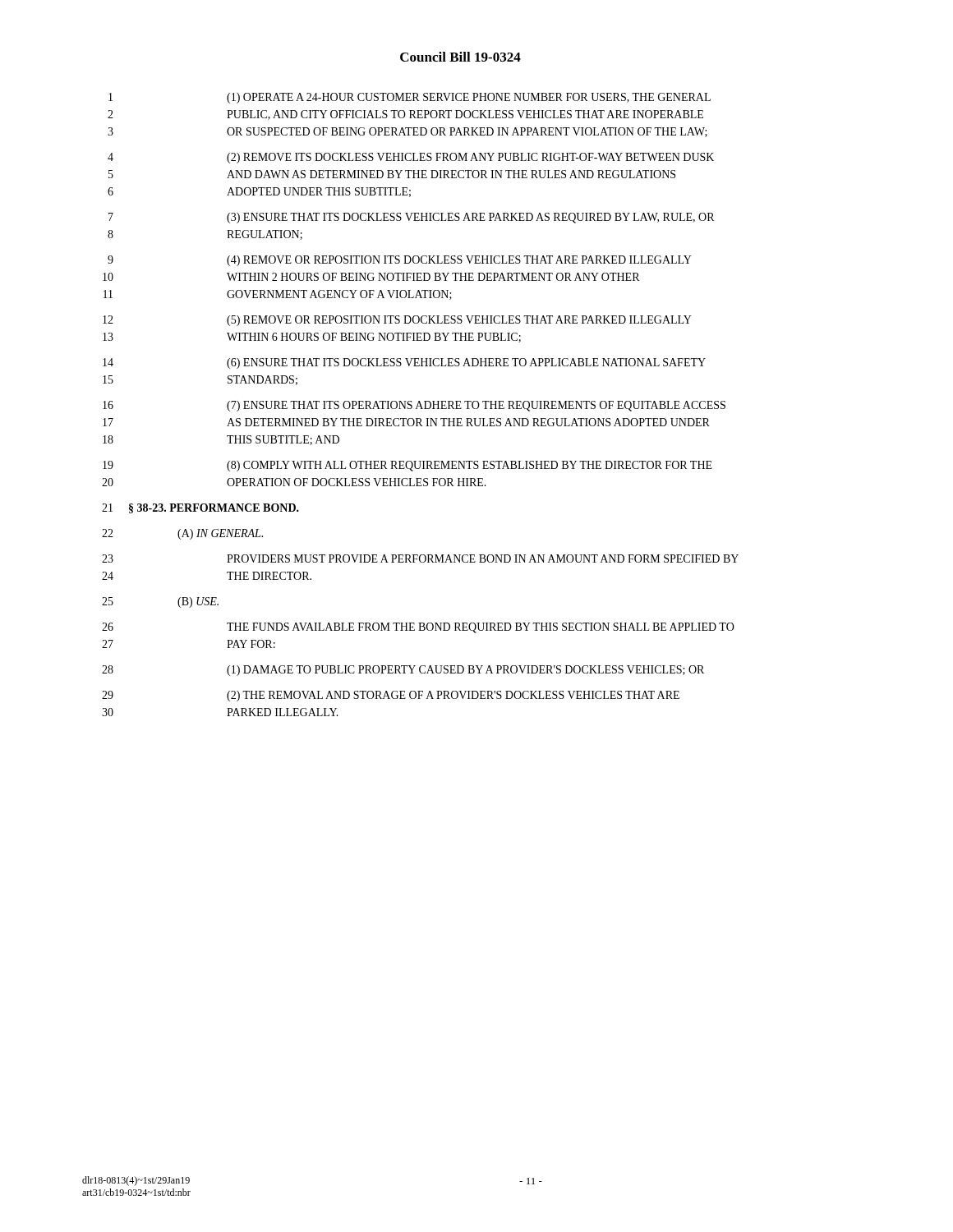Point to the element starting "9 (4) REMOVE OR REPOSITION"
Image resolution: width=953 pixels, height=1232 pixels.
[x=460, y=277]
